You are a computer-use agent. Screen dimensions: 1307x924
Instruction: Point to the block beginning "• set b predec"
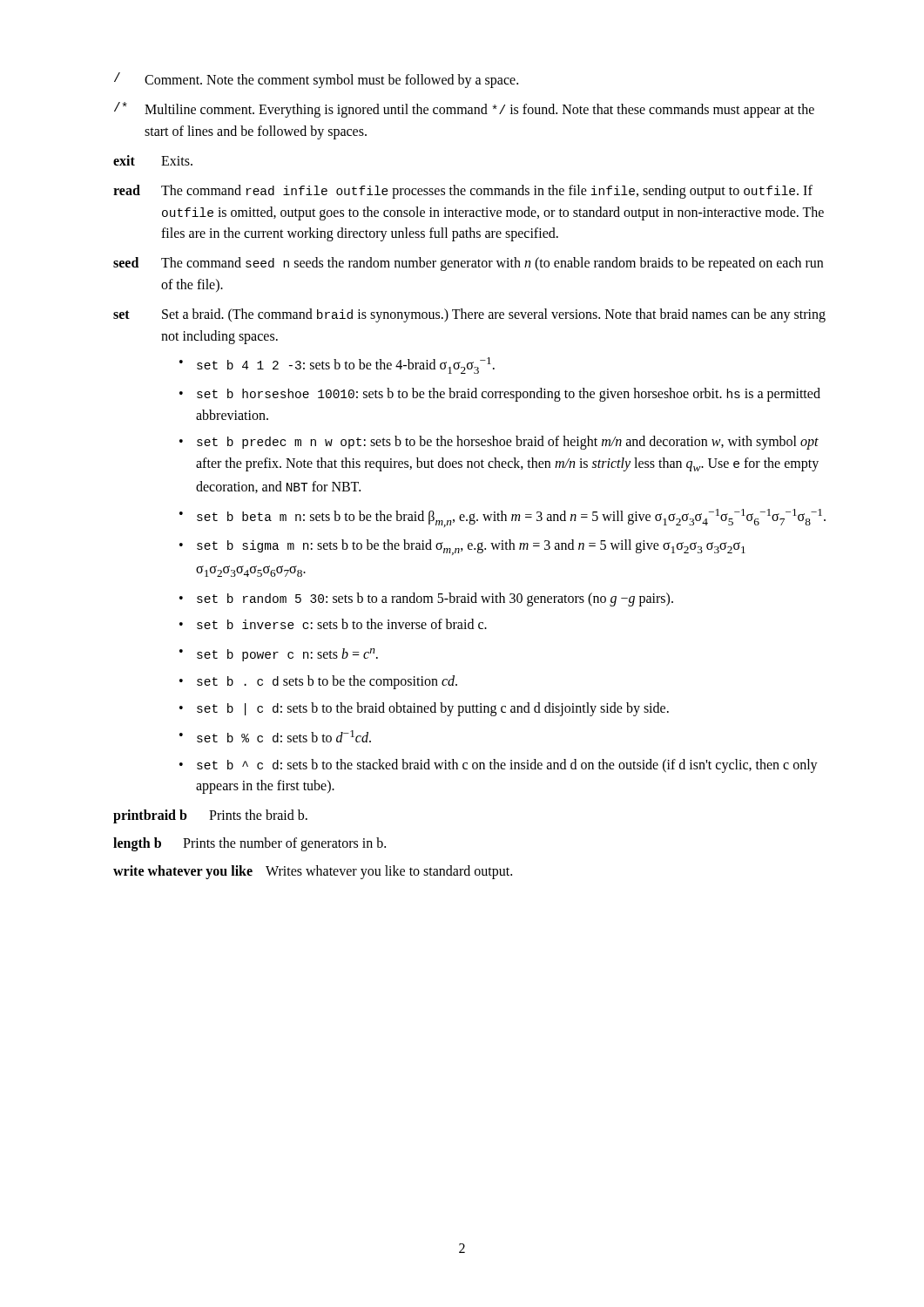(503, 465)
